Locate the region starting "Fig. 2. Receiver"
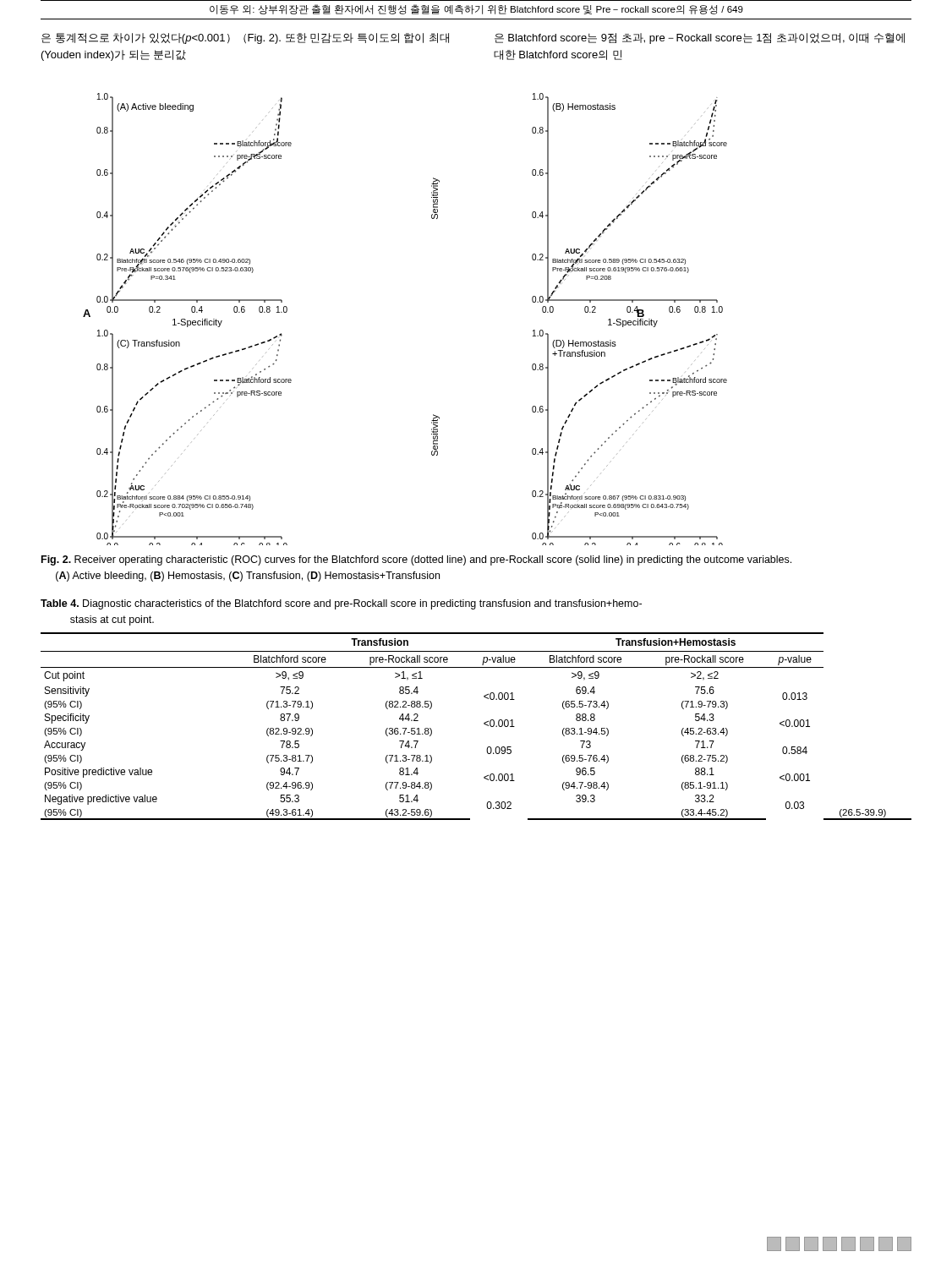This screenshot has height=1268, width=952. (x=416, y=568)
